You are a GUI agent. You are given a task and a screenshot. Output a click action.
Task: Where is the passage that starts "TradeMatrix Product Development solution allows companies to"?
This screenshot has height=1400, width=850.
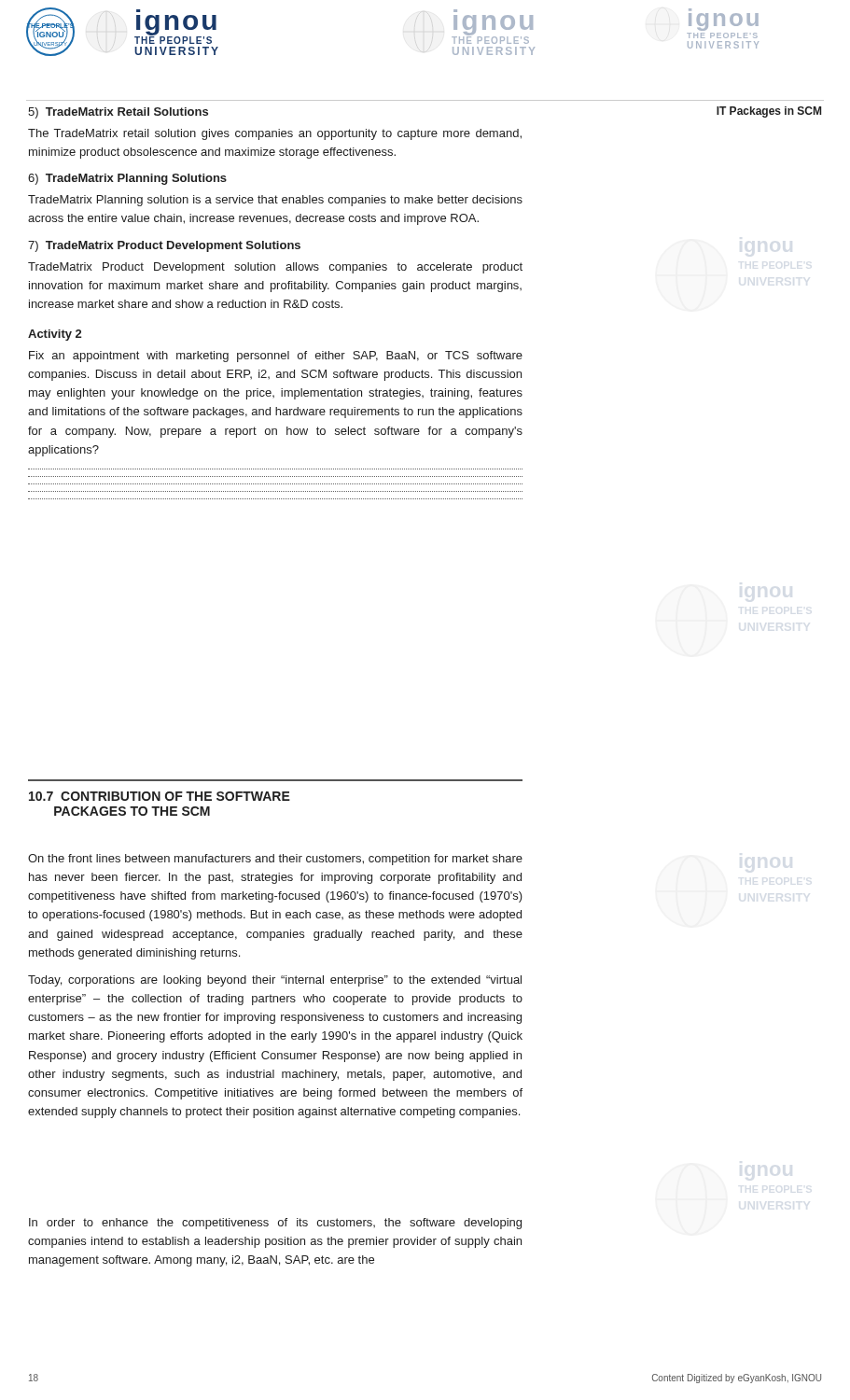pyautogui.click(x=275, y=285)
